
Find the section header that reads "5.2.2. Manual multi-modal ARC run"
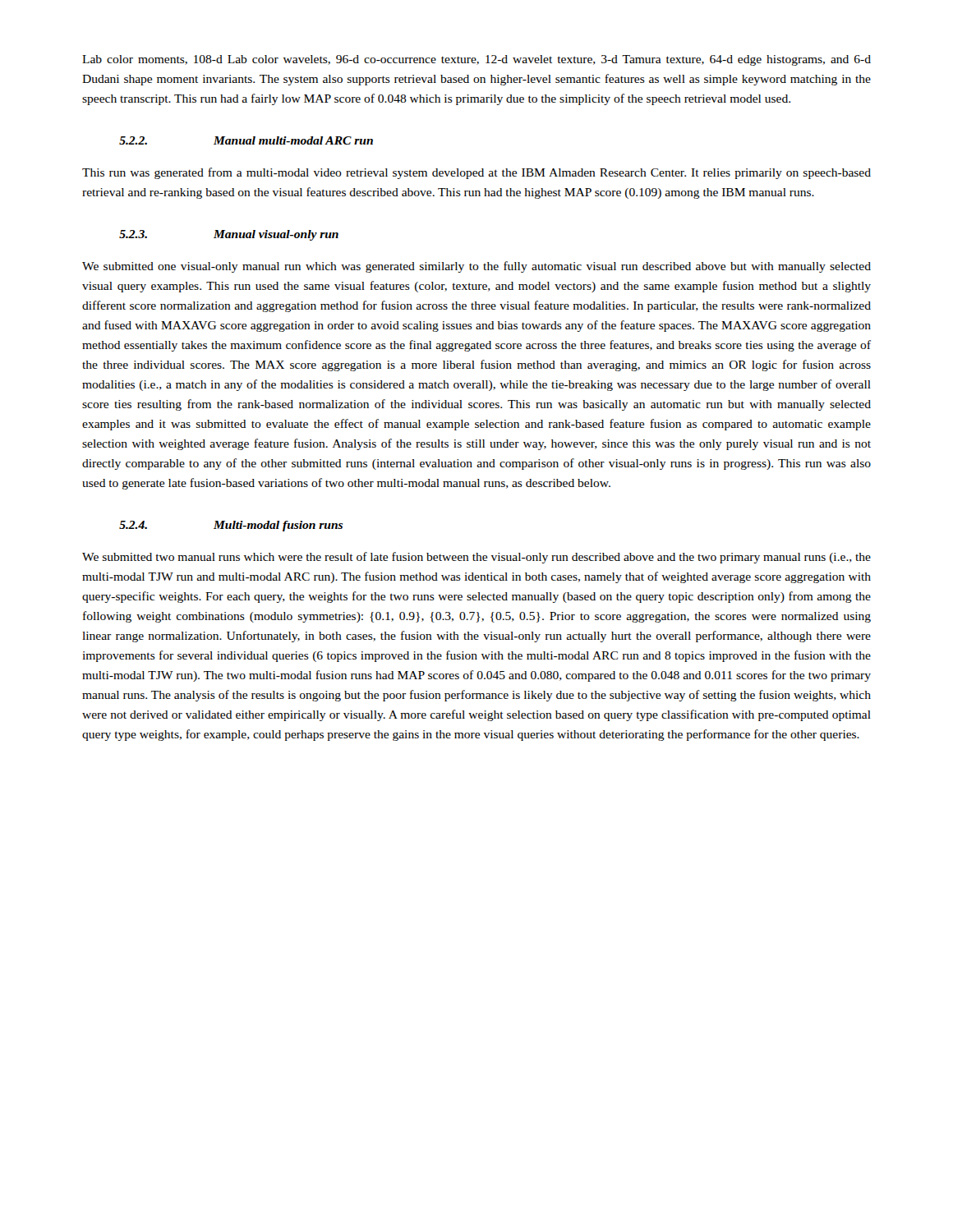246,140
